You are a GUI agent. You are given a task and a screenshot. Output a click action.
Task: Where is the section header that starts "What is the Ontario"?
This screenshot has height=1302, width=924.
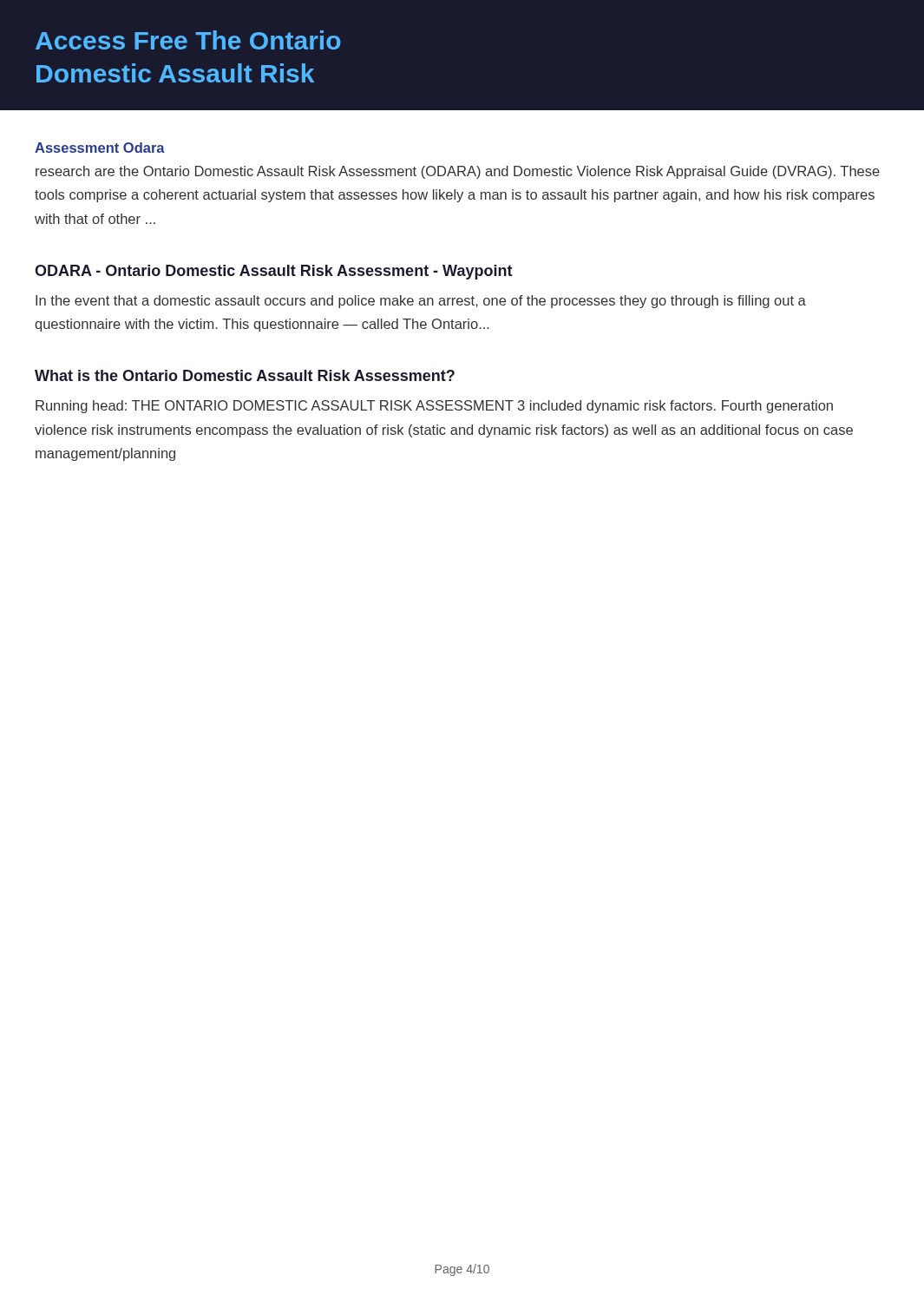[245, 376]
